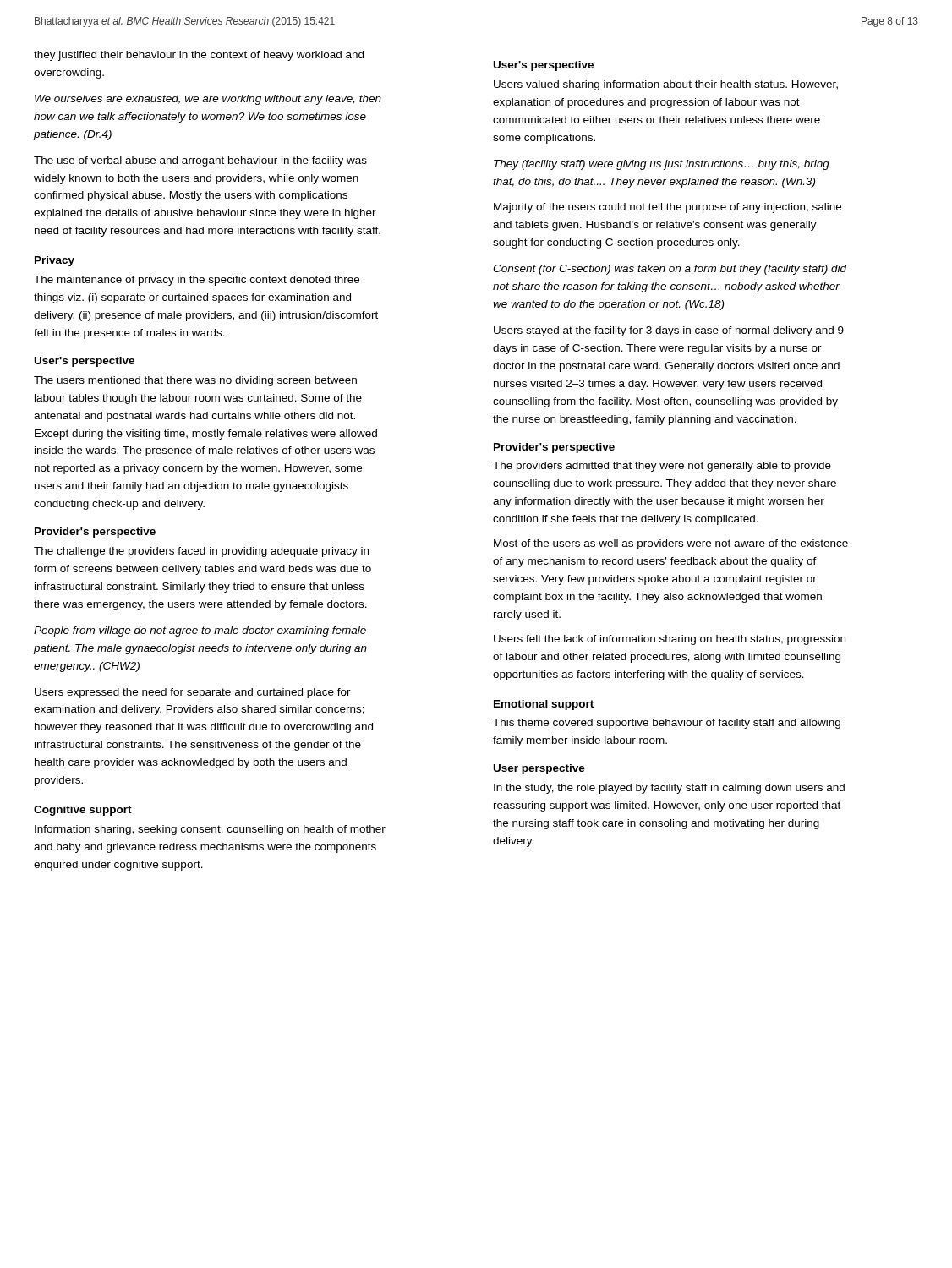Image resolution: width=952 pixels, height=1268 pixels.
Task: Select the text block that reads "The use of verbal abuse and arrogant"
Action: click(x=213, y=196)
